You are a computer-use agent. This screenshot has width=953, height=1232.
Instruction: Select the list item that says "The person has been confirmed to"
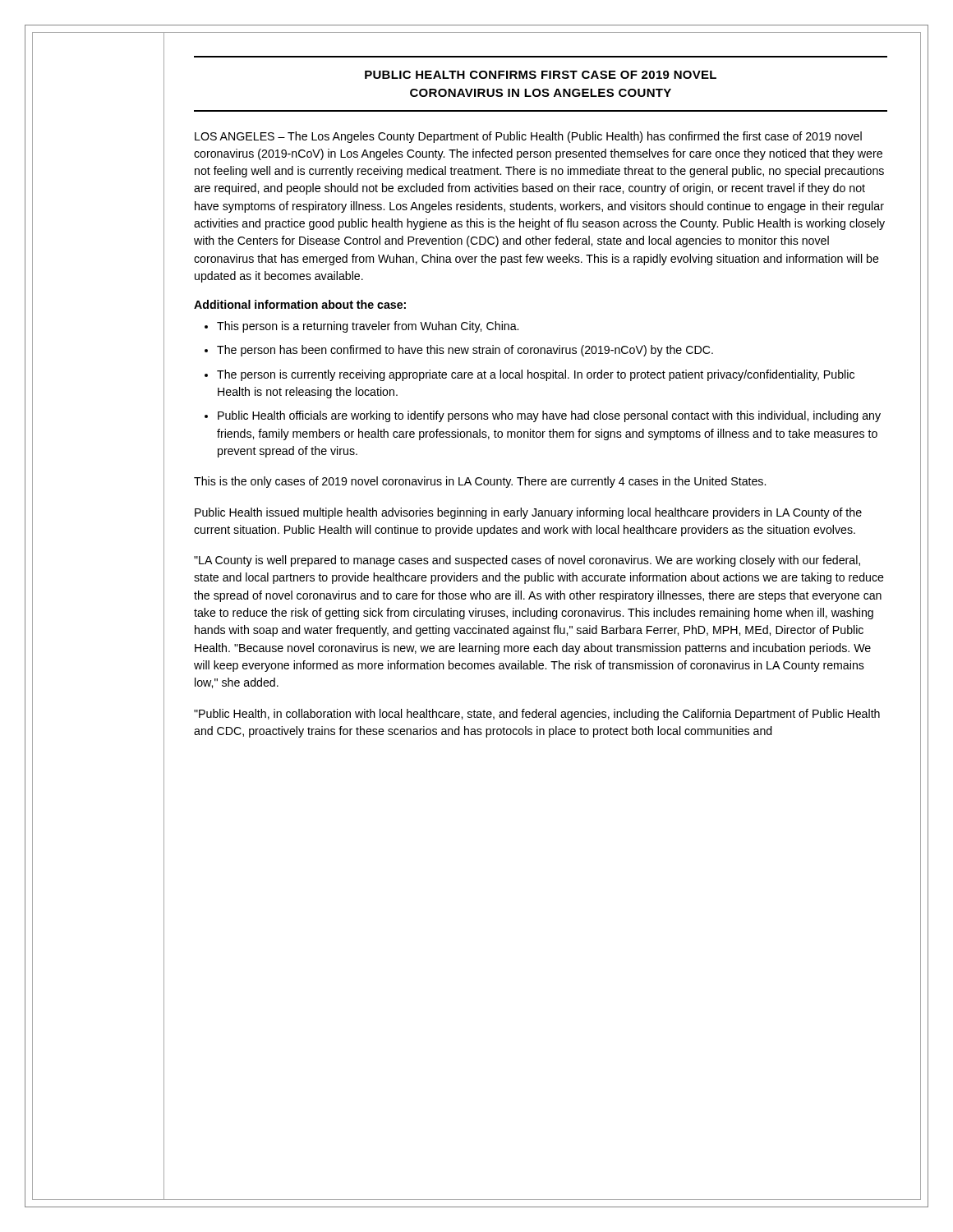[x=465, y=350]
